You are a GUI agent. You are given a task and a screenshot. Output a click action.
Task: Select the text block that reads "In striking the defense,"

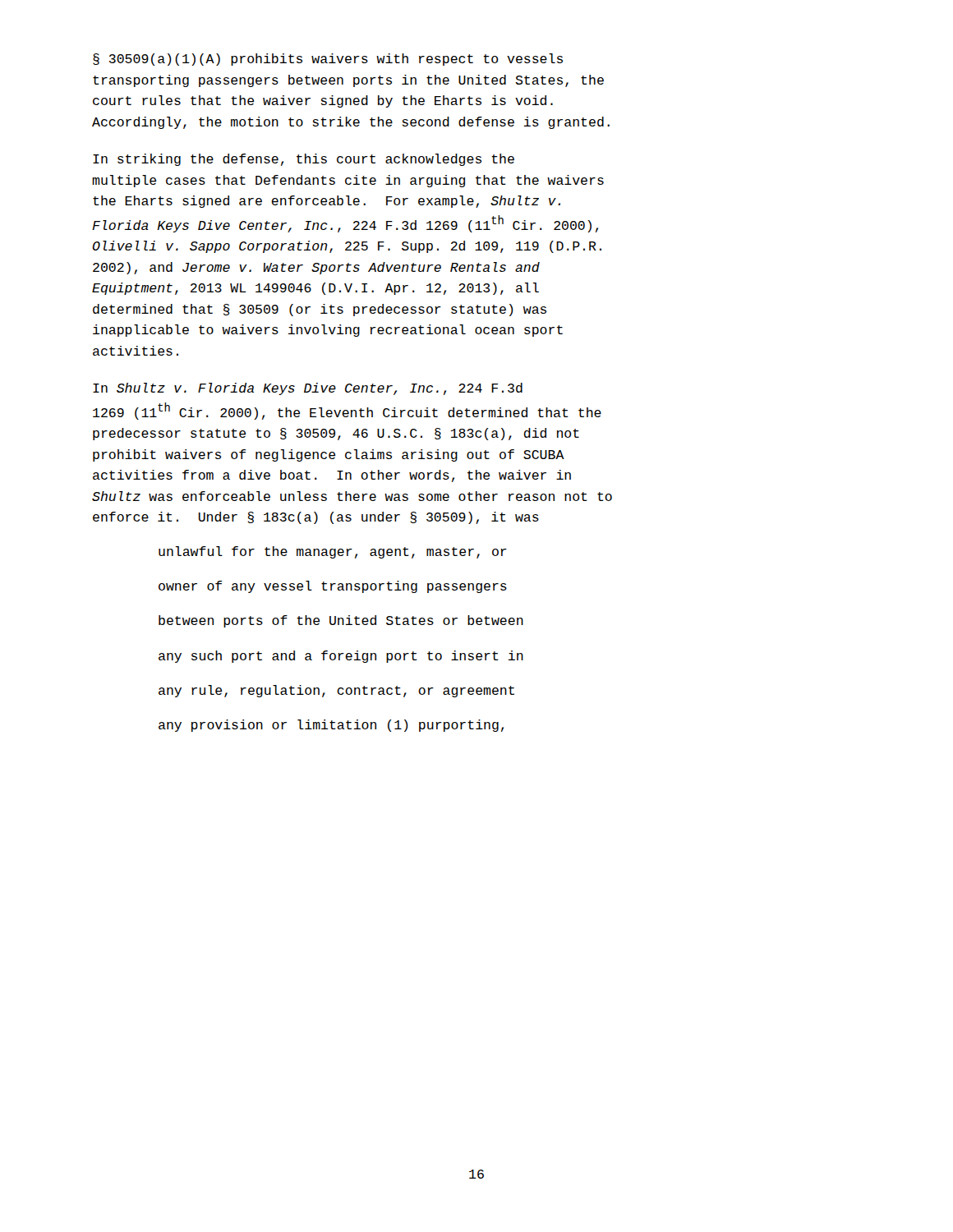(476, 256)
